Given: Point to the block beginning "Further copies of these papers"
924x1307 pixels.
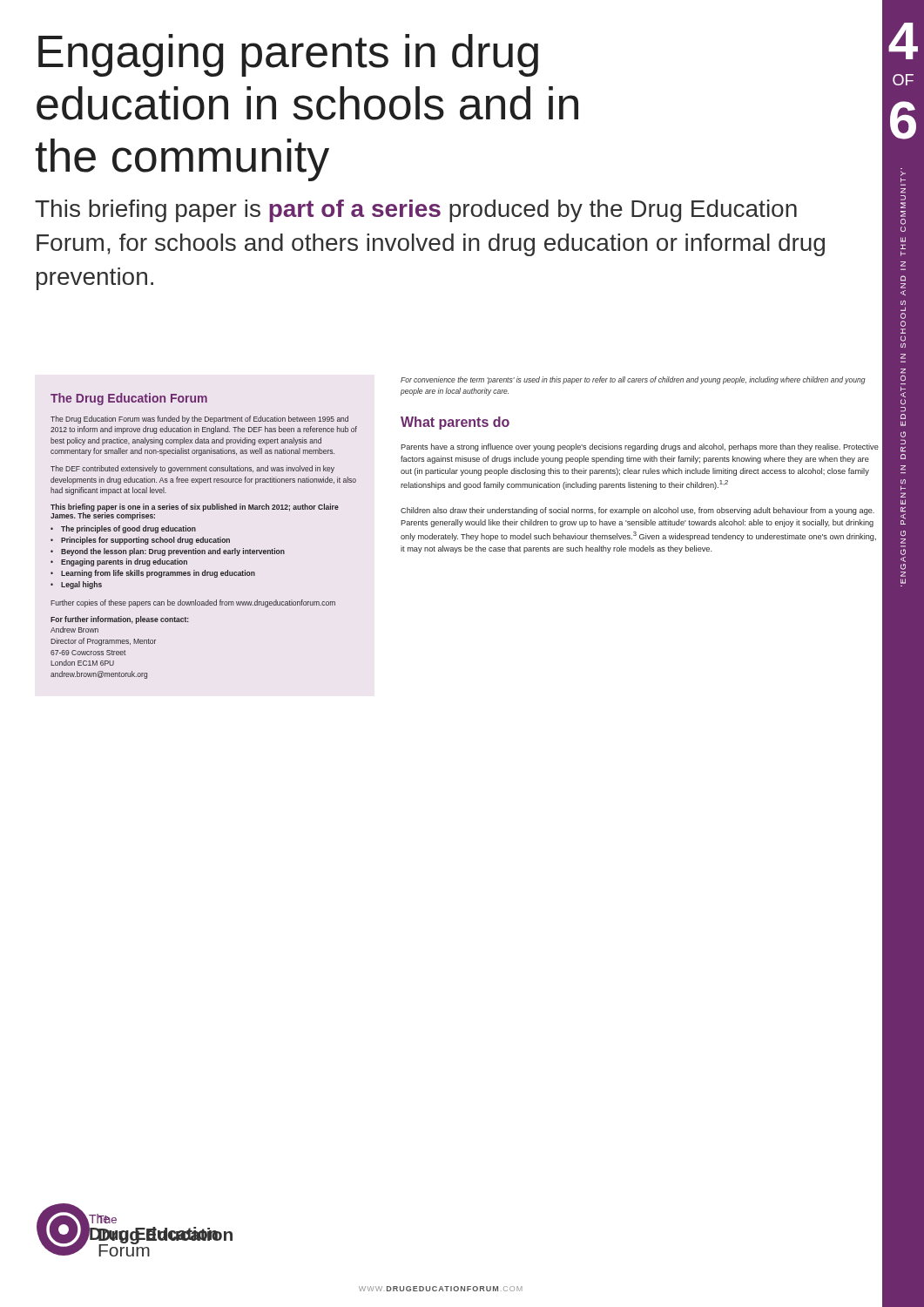Looking at the screenshot, I should [193, 603].
